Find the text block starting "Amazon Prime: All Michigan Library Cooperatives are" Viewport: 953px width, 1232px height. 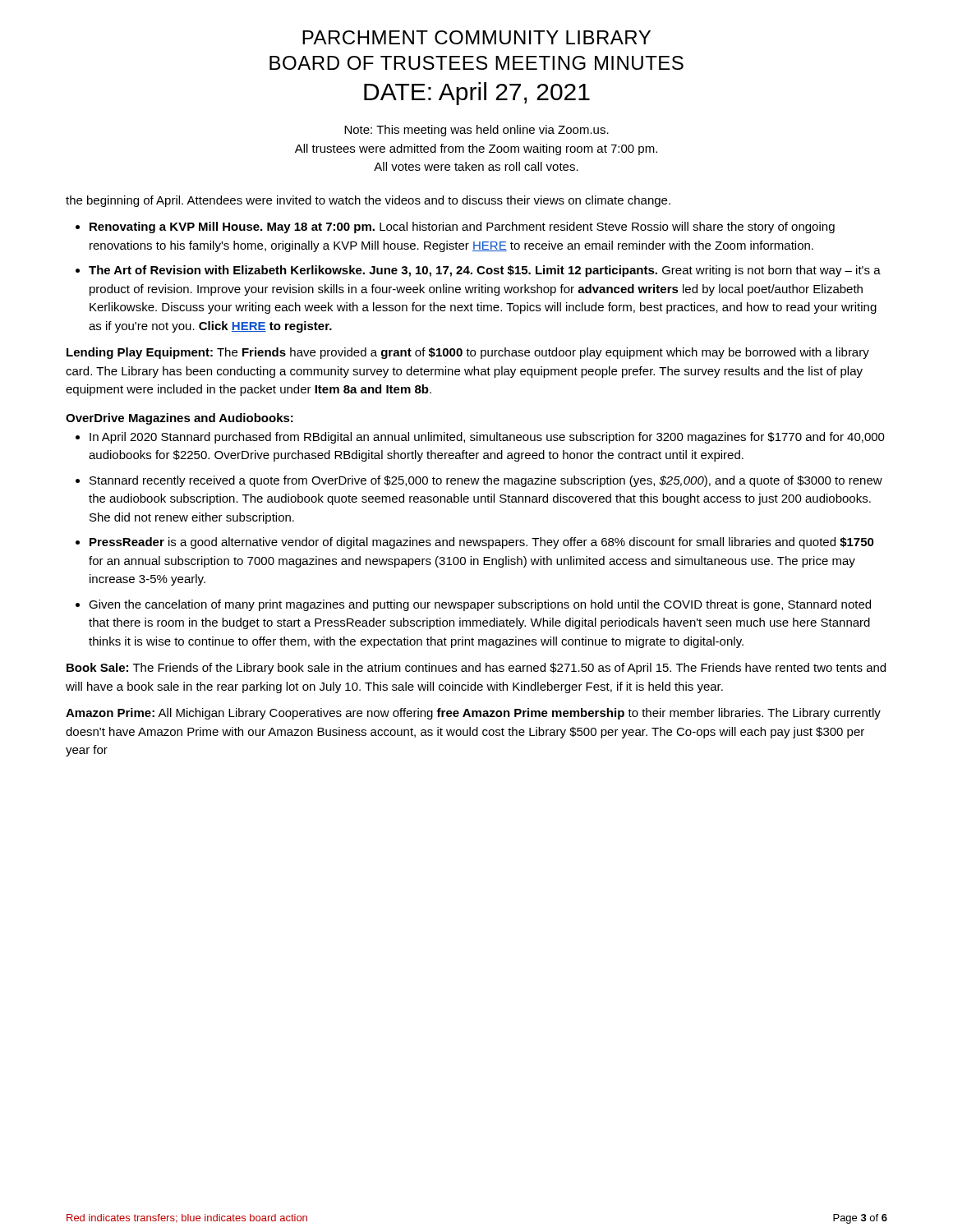coord(473,731)
